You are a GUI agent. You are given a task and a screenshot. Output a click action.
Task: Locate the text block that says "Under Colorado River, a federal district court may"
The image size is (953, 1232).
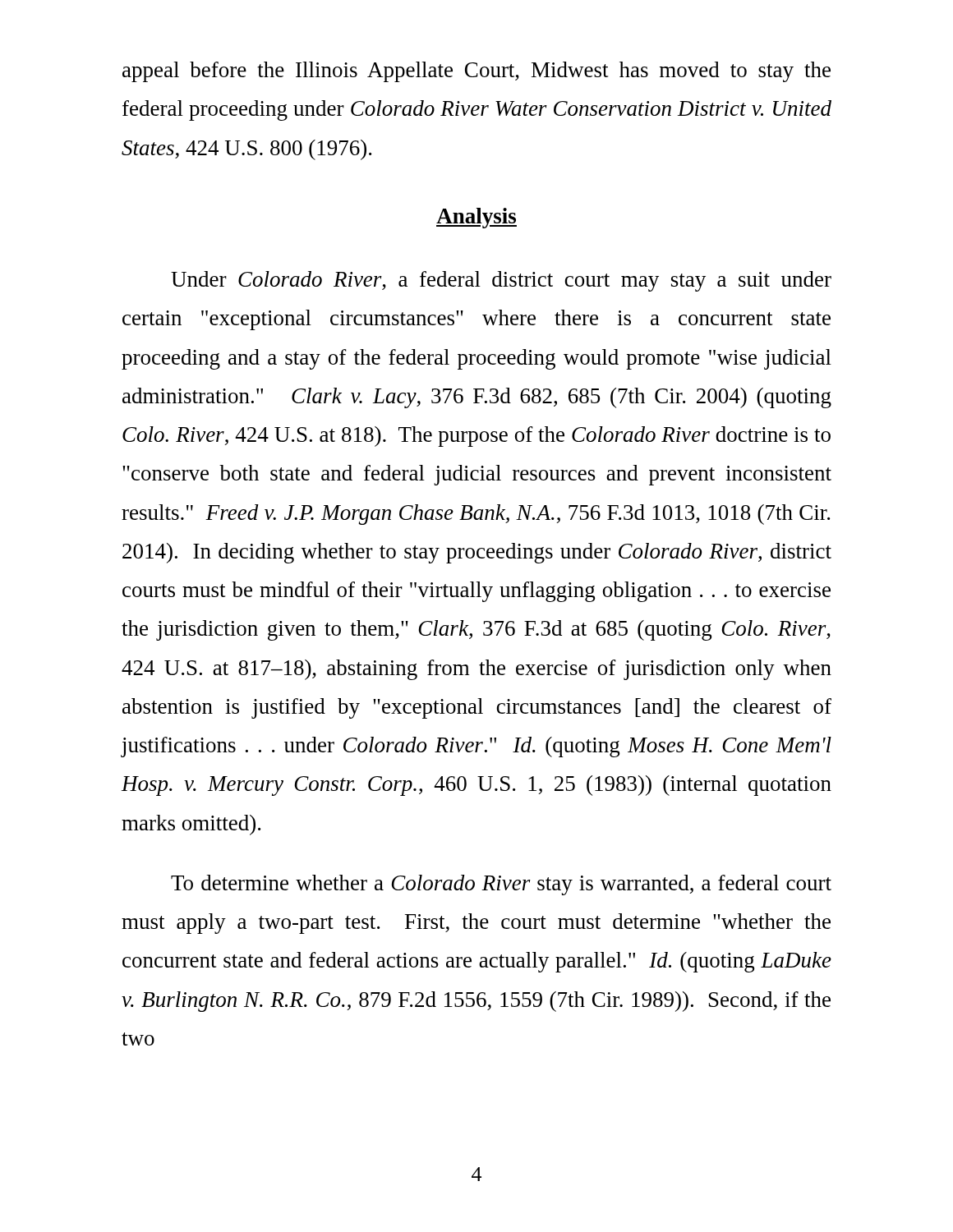(x=476, y=551)
